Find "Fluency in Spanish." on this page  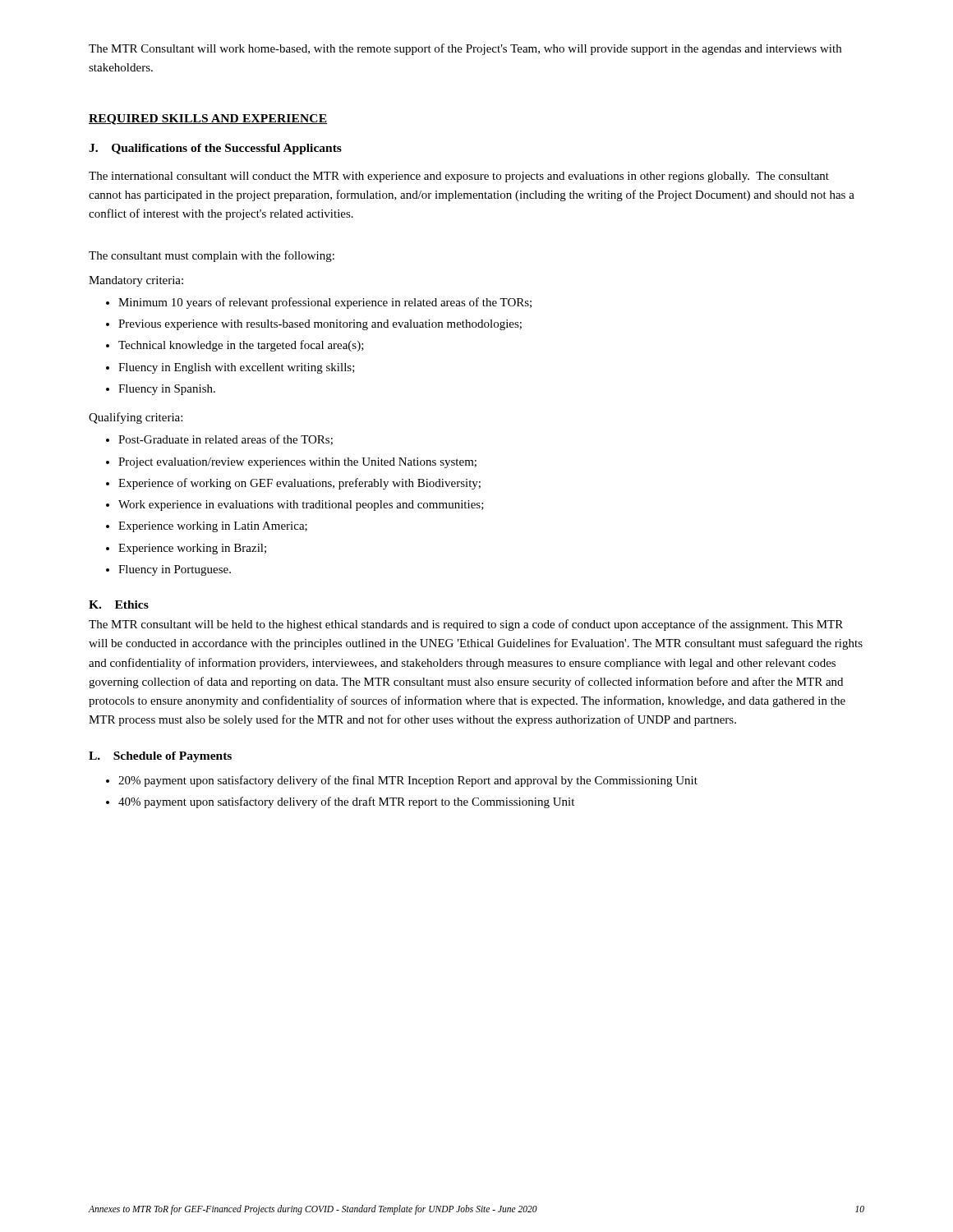click(167, 390)
